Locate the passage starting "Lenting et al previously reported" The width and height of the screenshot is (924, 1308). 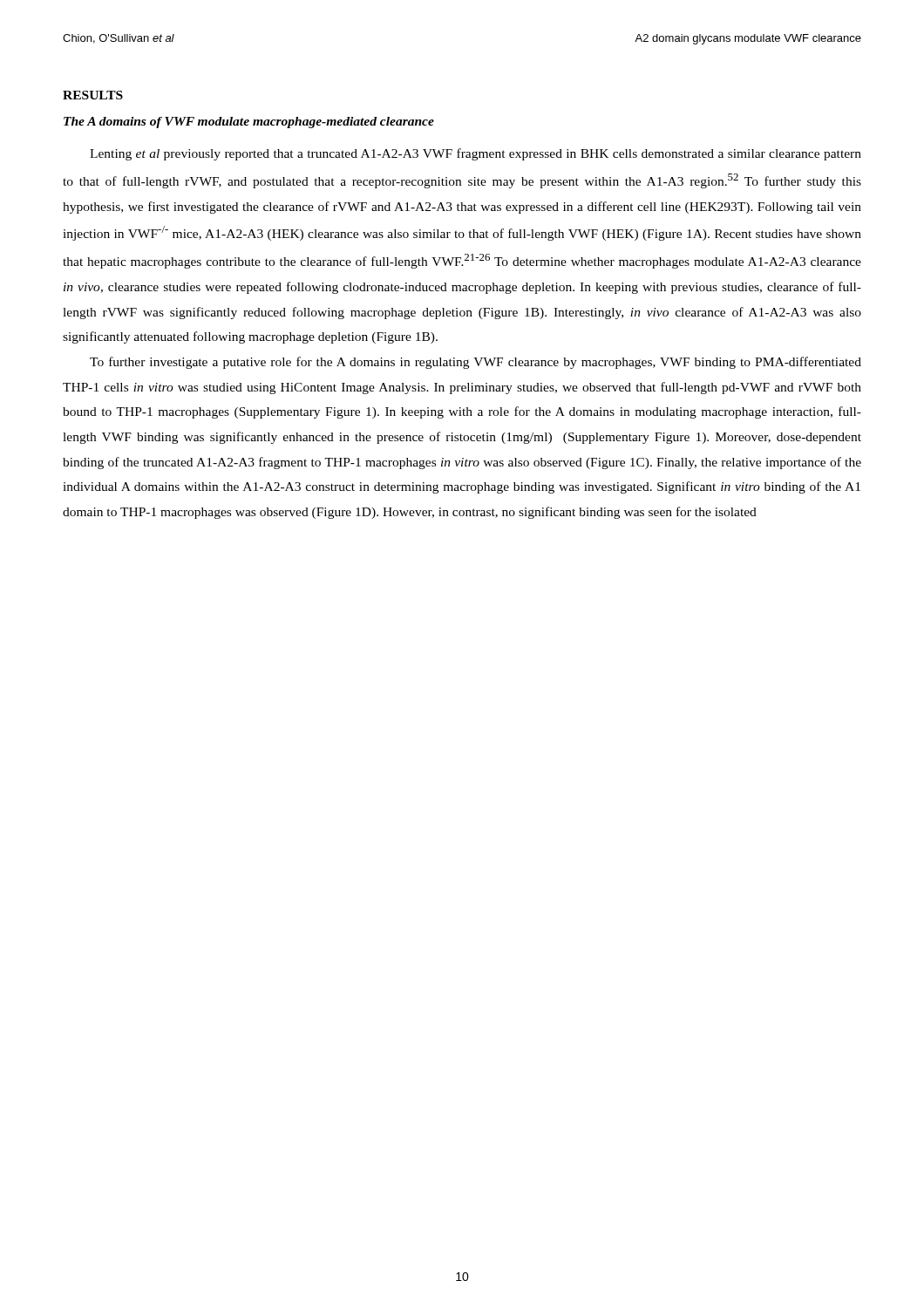tap(462, 245)
